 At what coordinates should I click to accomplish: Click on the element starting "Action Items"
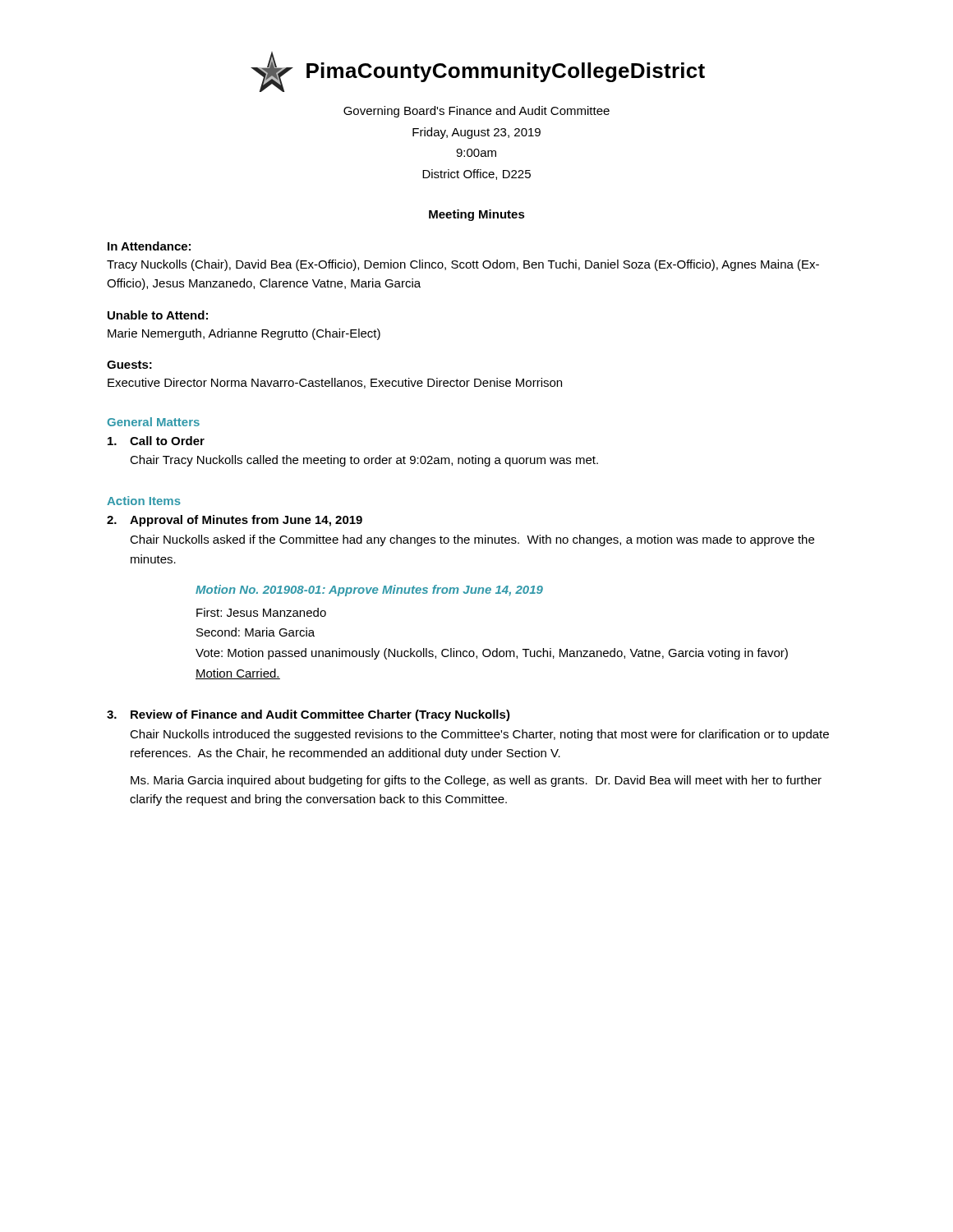(144, 501)
